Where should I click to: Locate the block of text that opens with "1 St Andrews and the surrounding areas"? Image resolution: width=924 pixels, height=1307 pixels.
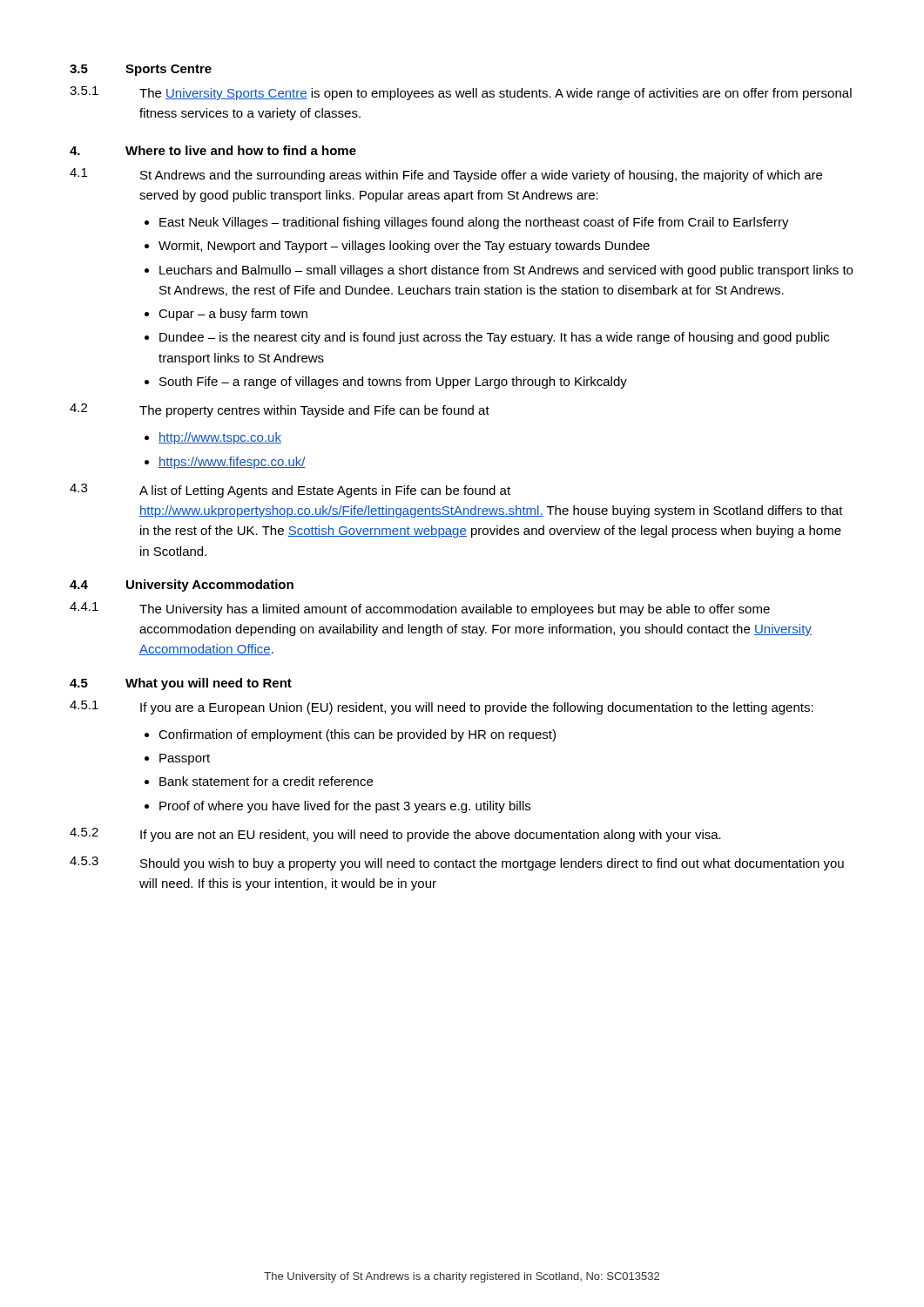462,281
